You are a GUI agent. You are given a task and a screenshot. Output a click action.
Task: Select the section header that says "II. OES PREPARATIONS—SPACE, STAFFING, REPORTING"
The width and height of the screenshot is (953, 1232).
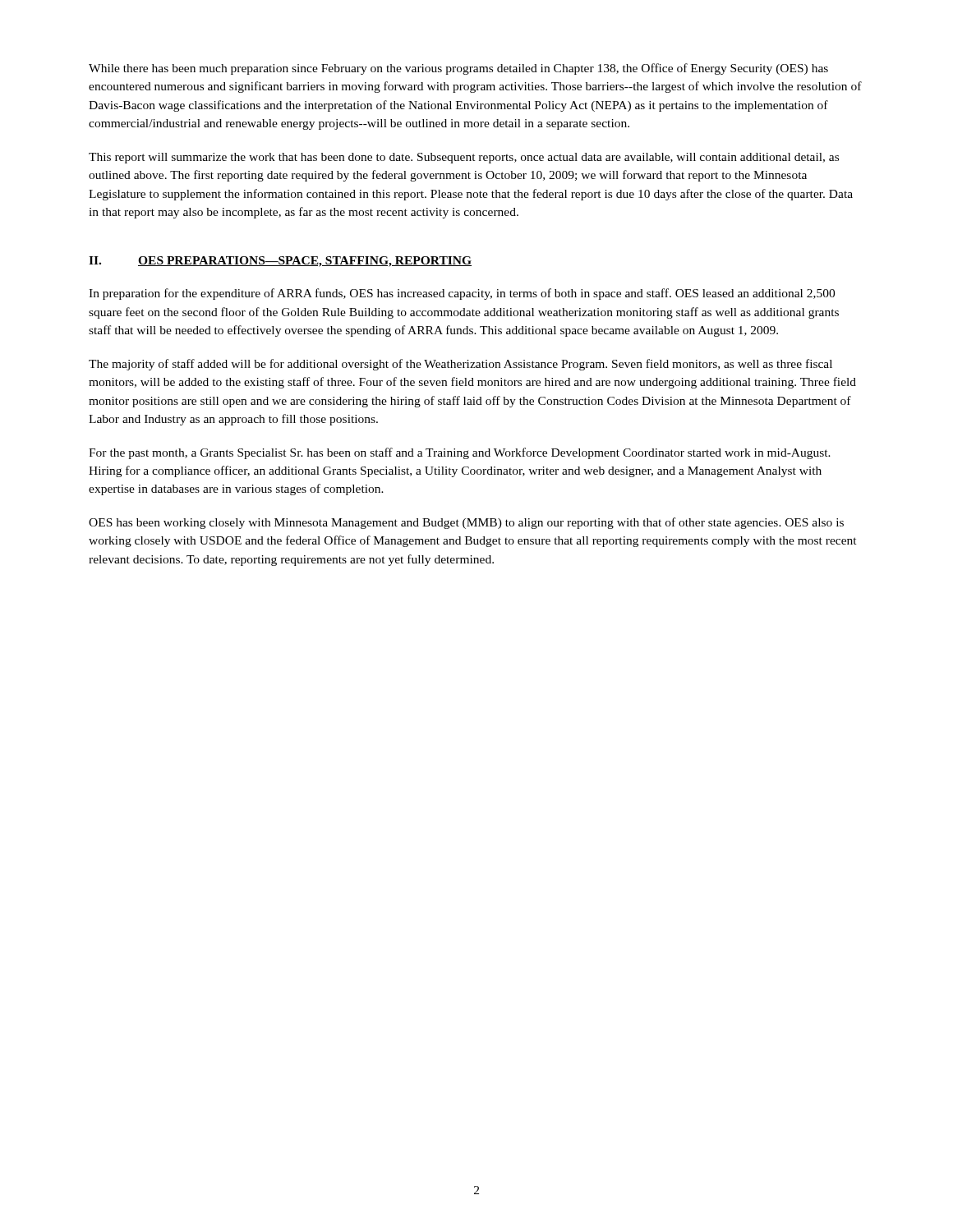tap(280, 260)
